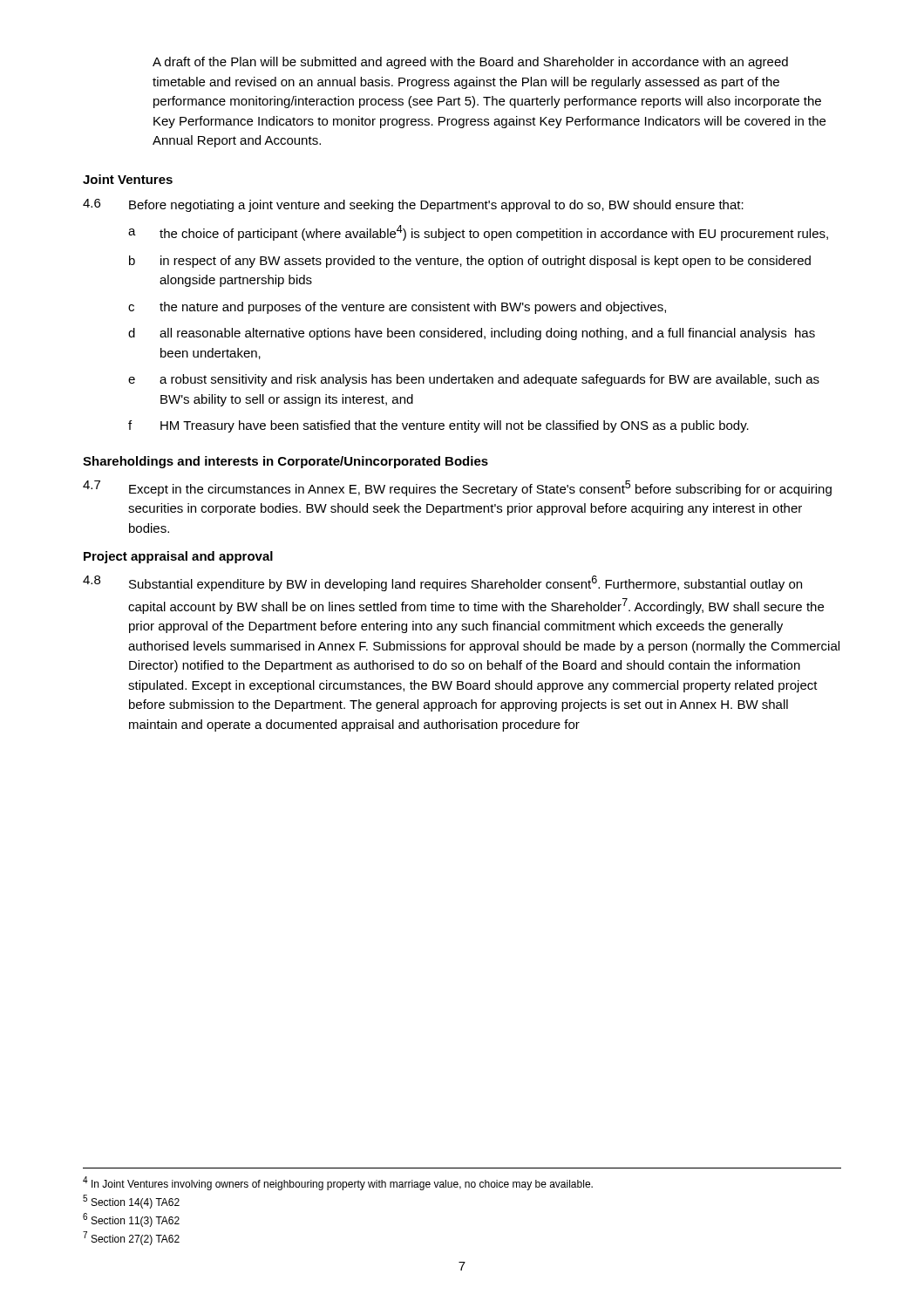Locate the text block starting "e a robust sensitivity and risk analysis has"
This screenshot has height=1308, width=924.
(x=485, y=389)
